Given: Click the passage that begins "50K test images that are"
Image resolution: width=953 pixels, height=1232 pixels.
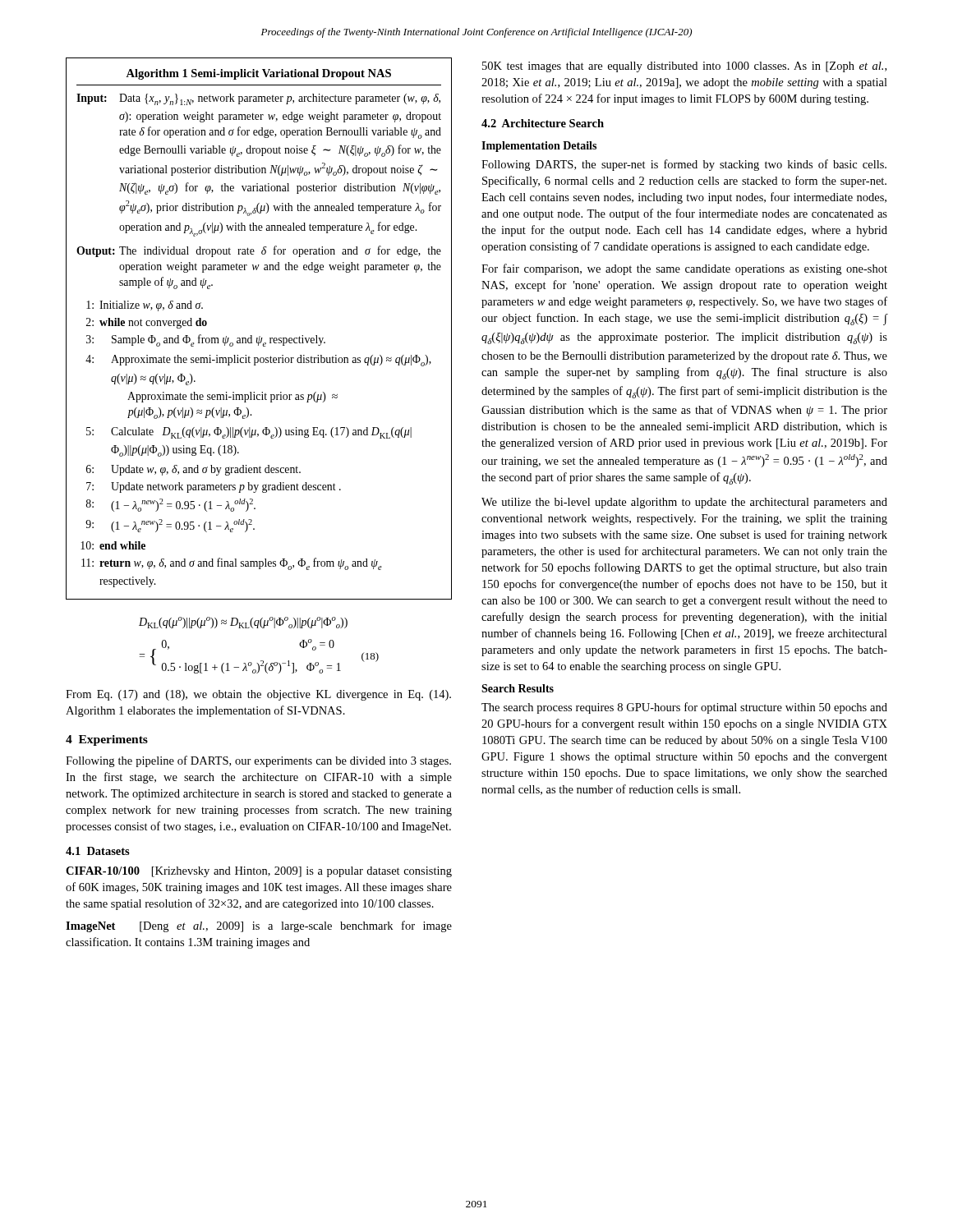Looking at the screenshot, I should click(x=684, y=82).
